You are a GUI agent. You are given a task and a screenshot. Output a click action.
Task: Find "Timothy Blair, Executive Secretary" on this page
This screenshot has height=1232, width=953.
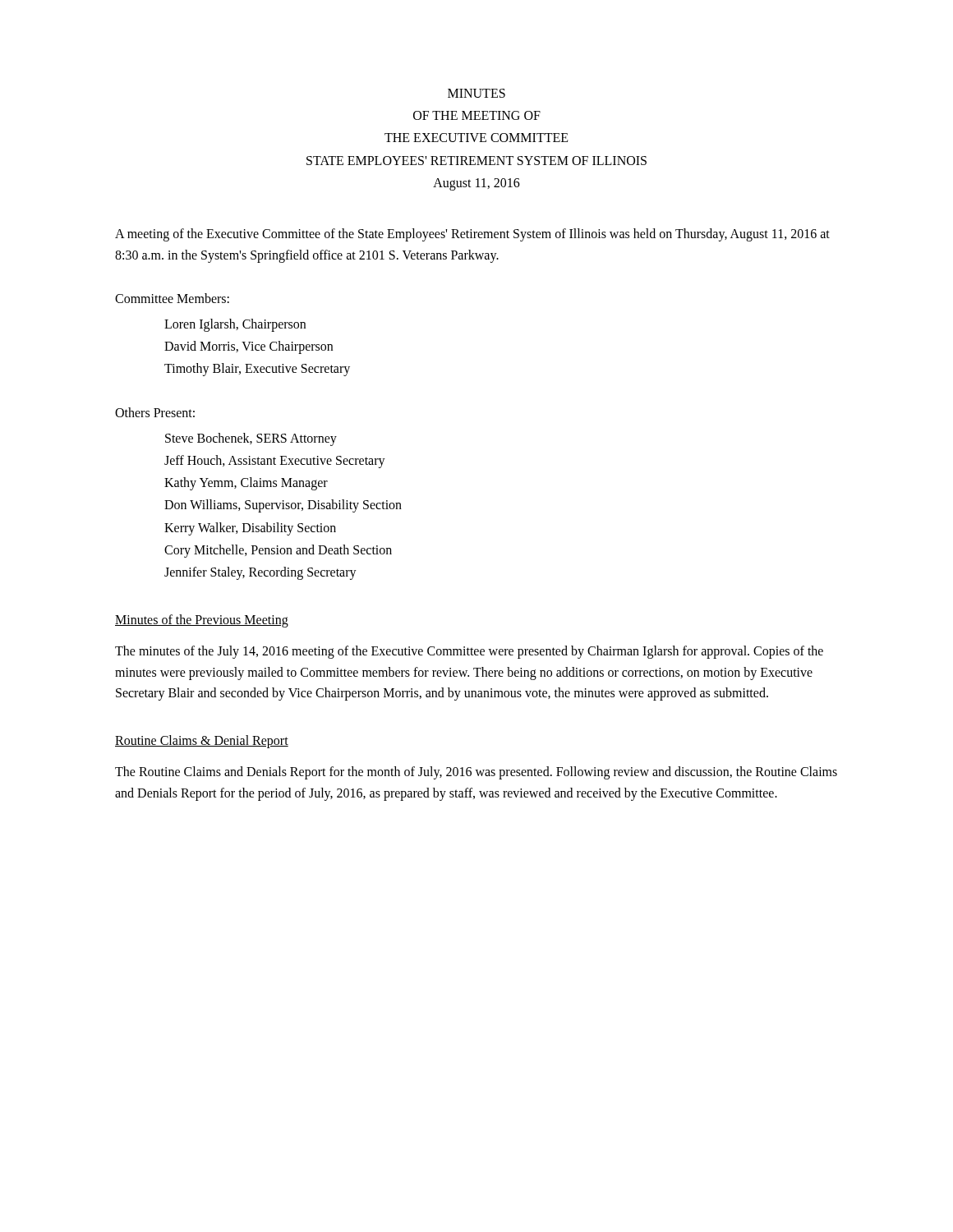pyautogui.click(x=257, y=368)
